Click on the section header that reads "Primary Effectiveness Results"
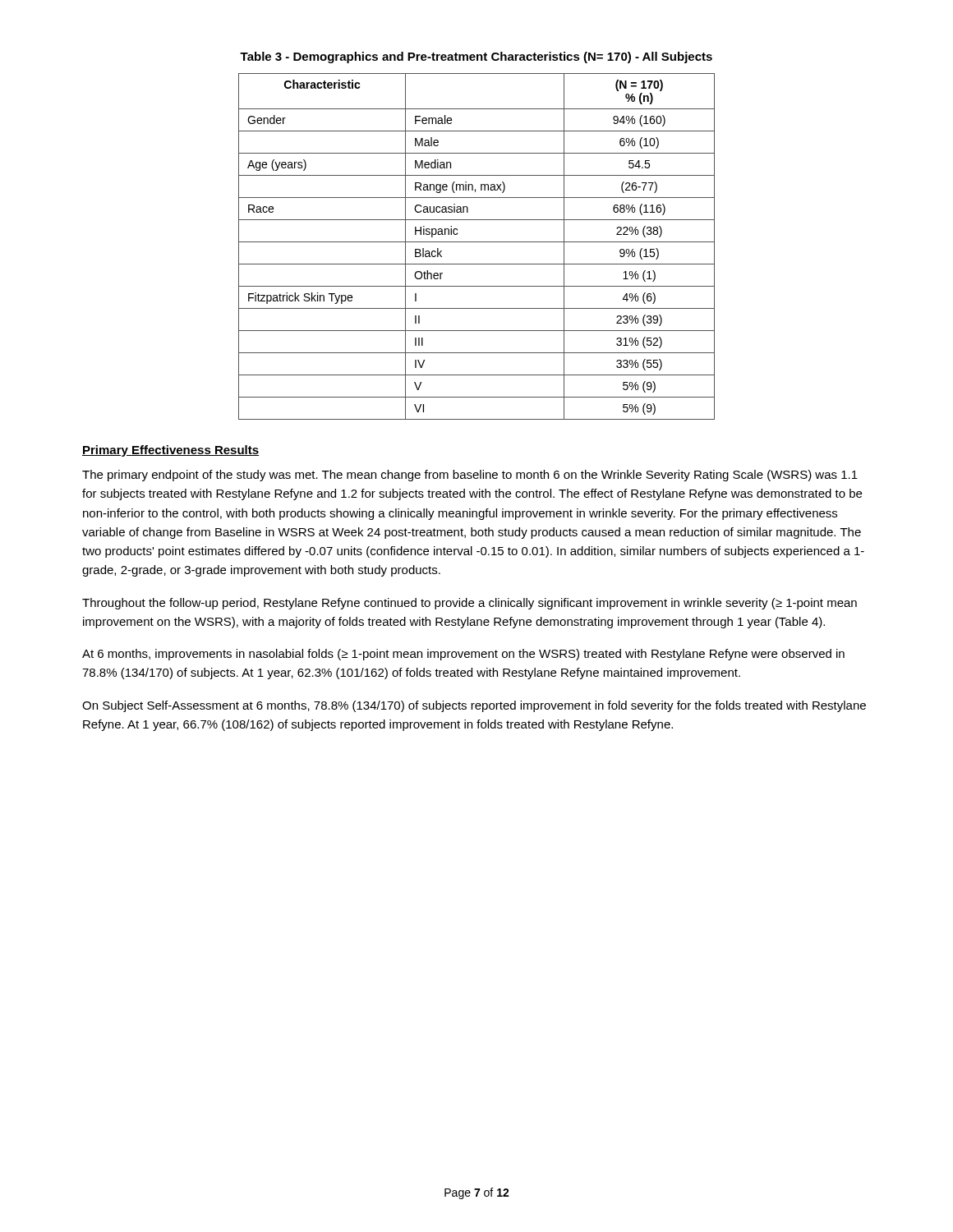The width and height of the screenshot is (953, 1232). [x=170, y=450]
